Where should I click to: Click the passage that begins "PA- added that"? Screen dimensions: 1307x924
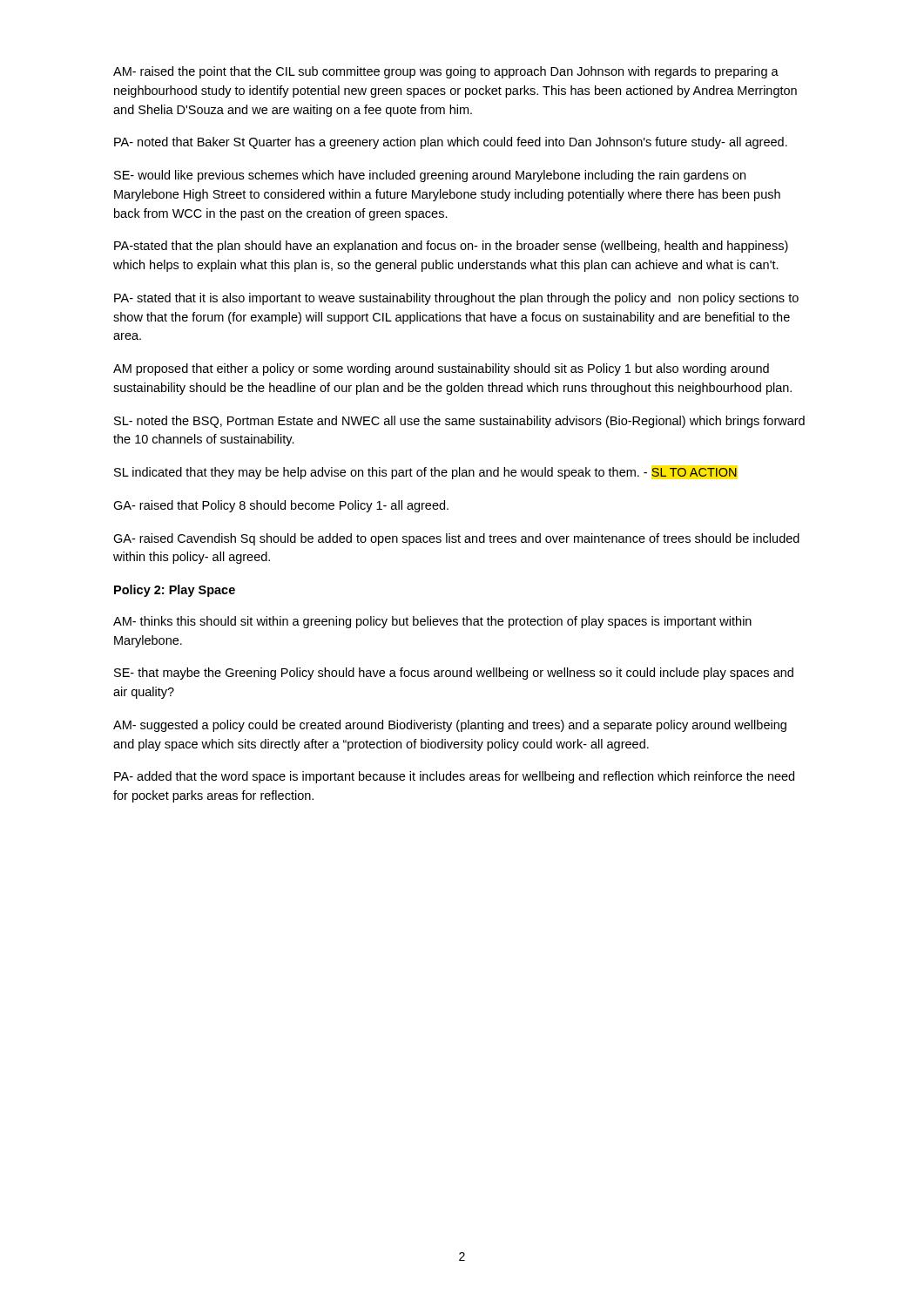tap(454, 786)
